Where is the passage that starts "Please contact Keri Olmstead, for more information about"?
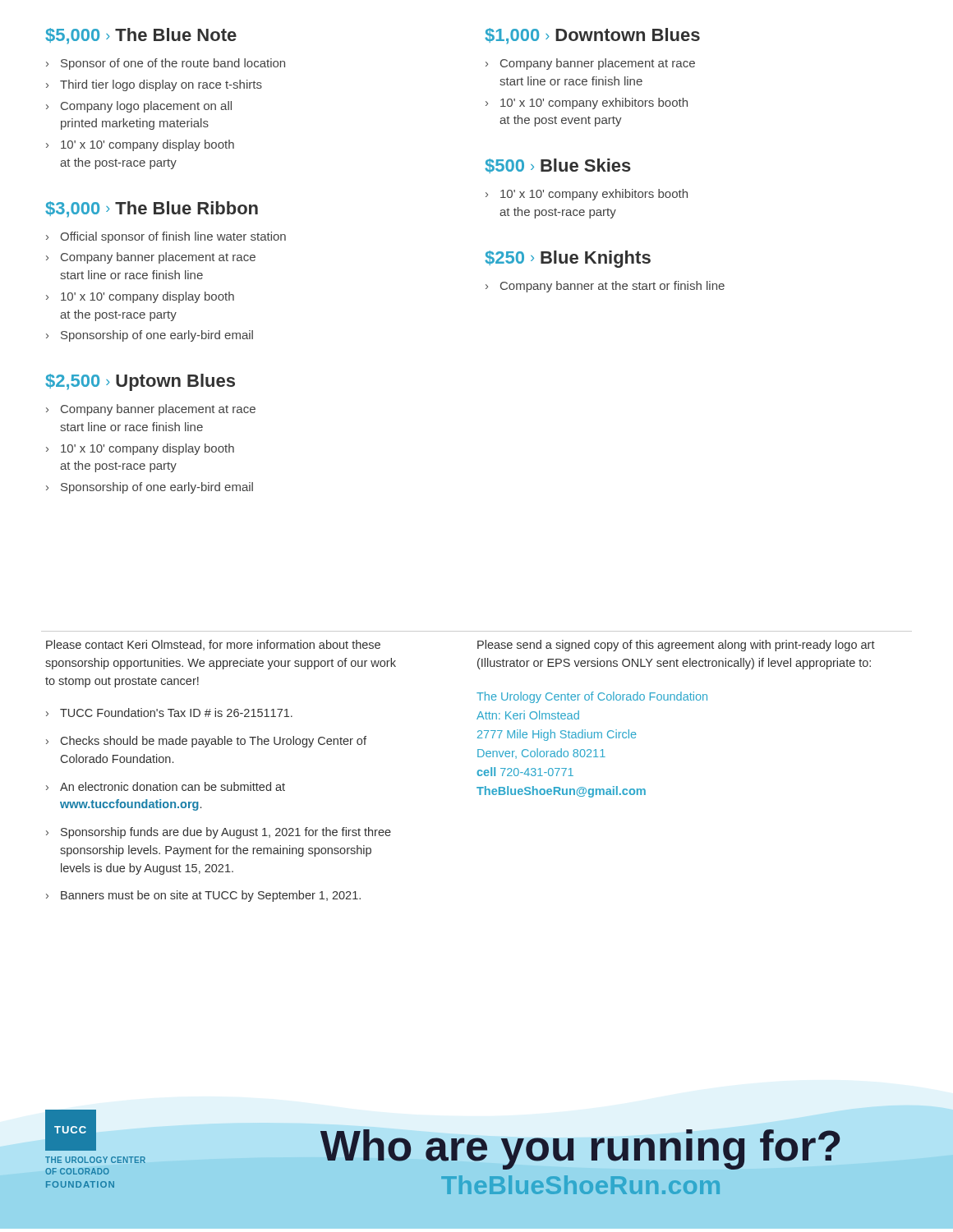 (x=221, y=663)
